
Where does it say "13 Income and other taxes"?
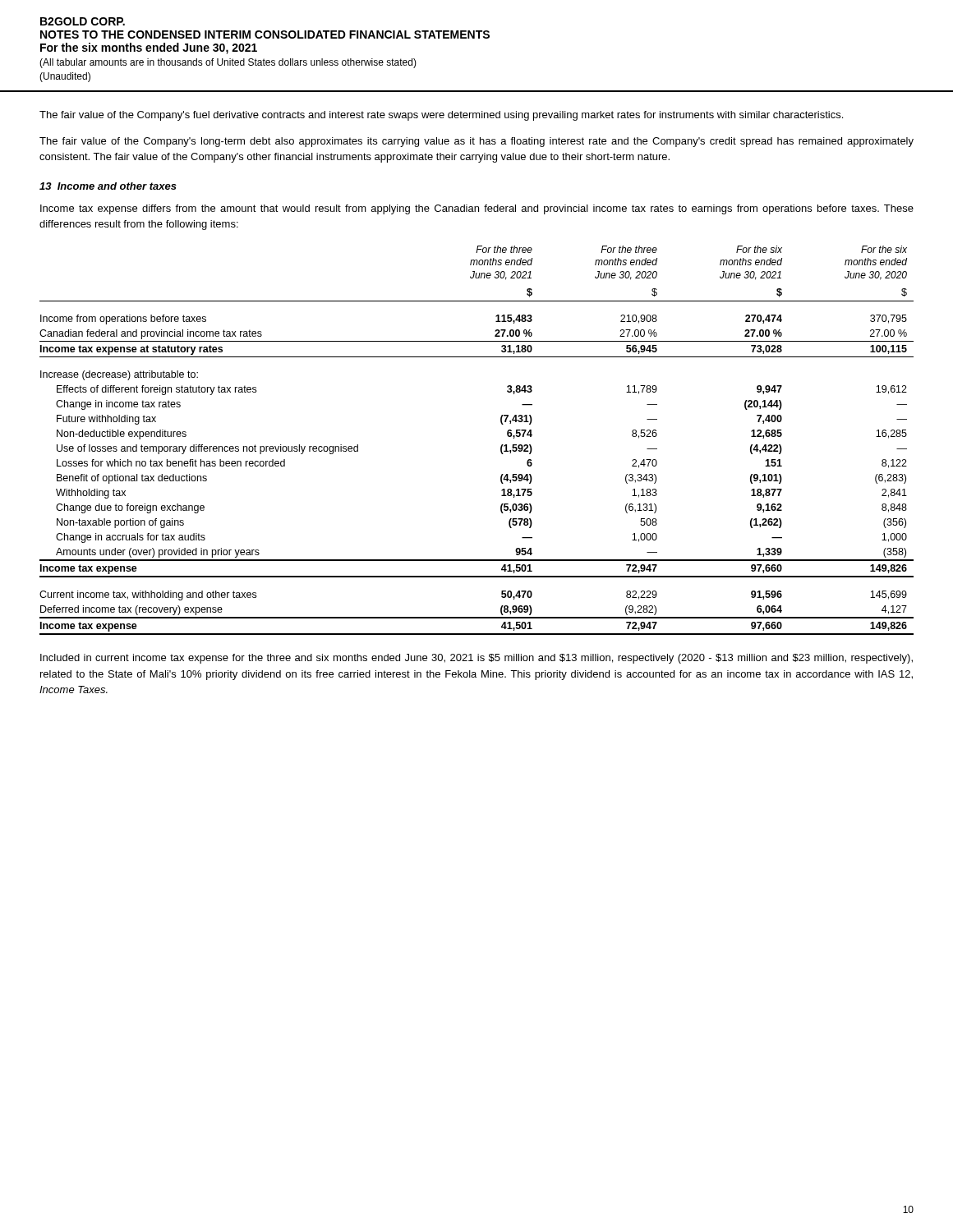point(108,186)
